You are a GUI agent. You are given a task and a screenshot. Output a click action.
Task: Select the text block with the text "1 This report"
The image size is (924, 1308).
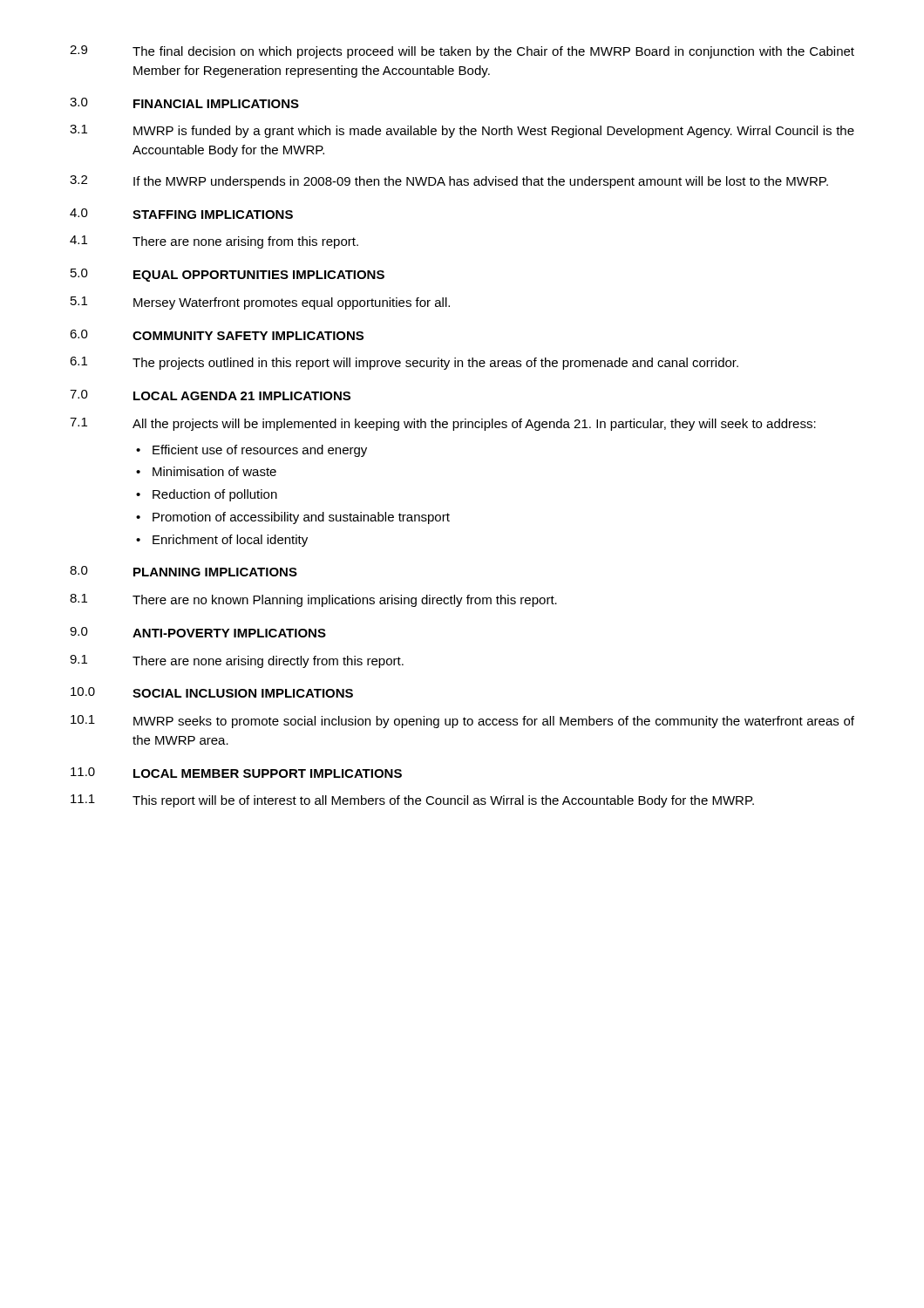(x=462, y=801)
